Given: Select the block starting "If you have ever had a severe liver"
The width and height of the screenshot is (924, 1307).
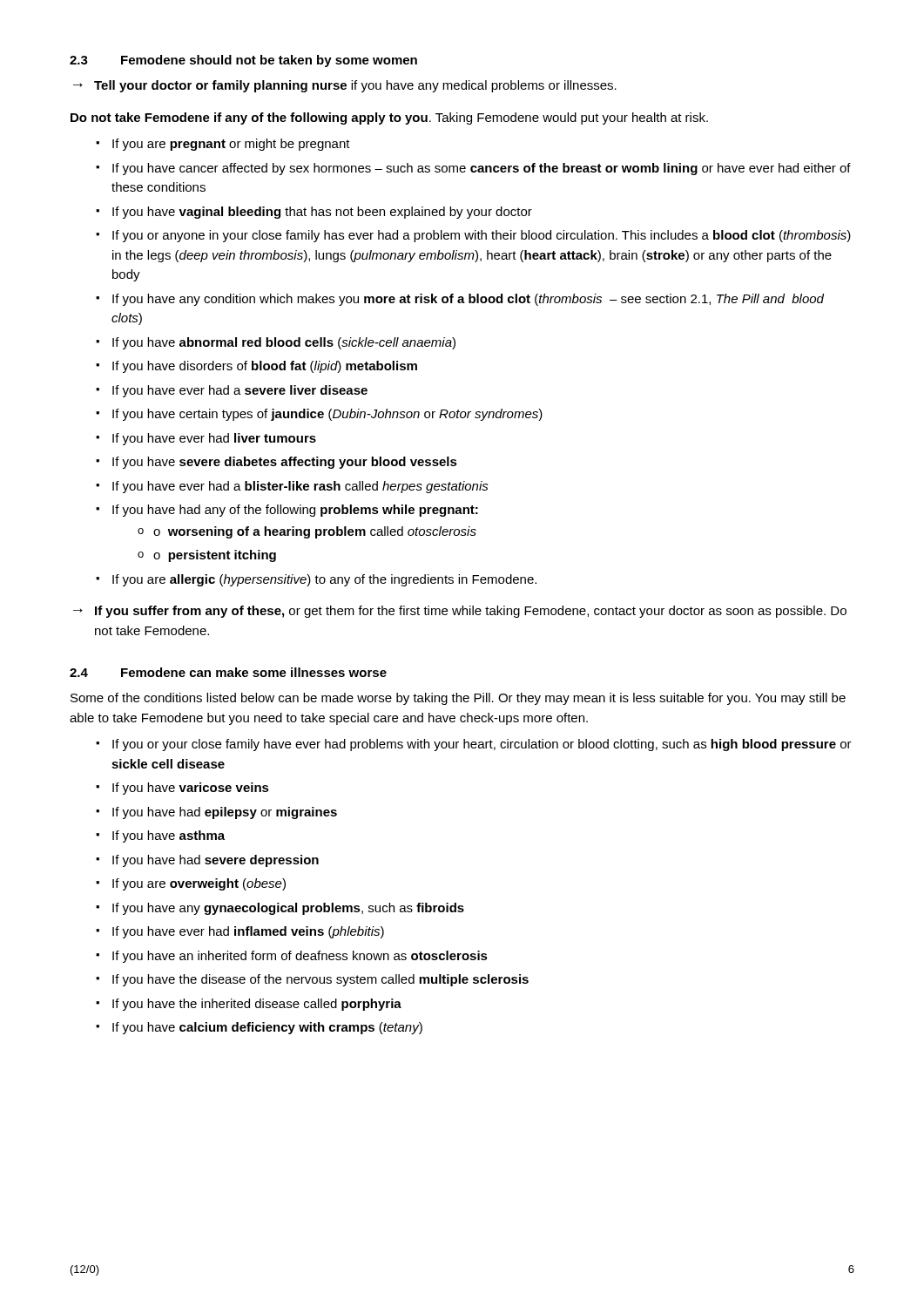Looking at the screenshot, I should coord(232,391).
